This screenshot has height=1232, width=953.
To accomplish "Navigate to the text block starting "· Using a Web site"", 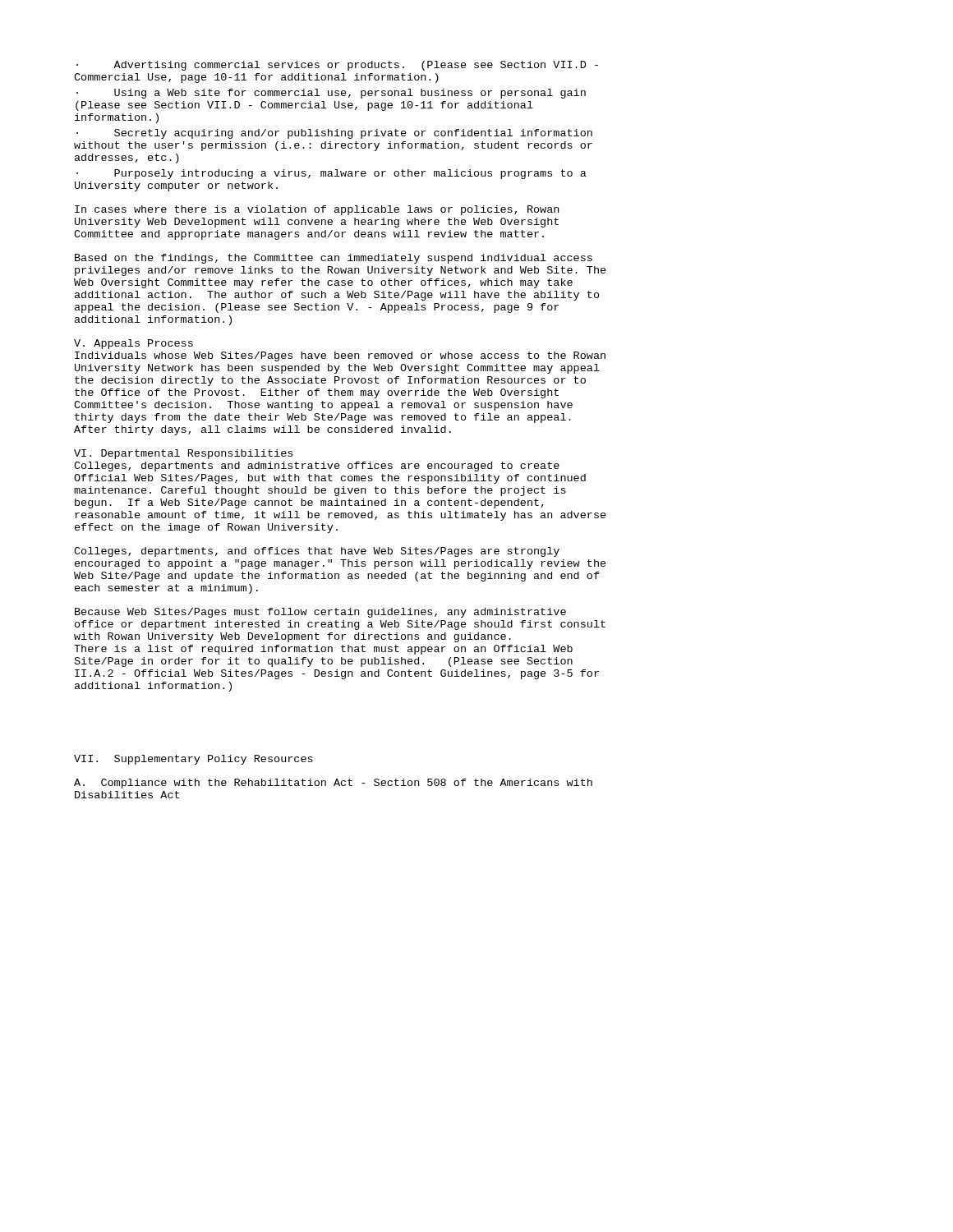I will pos(330,106).
